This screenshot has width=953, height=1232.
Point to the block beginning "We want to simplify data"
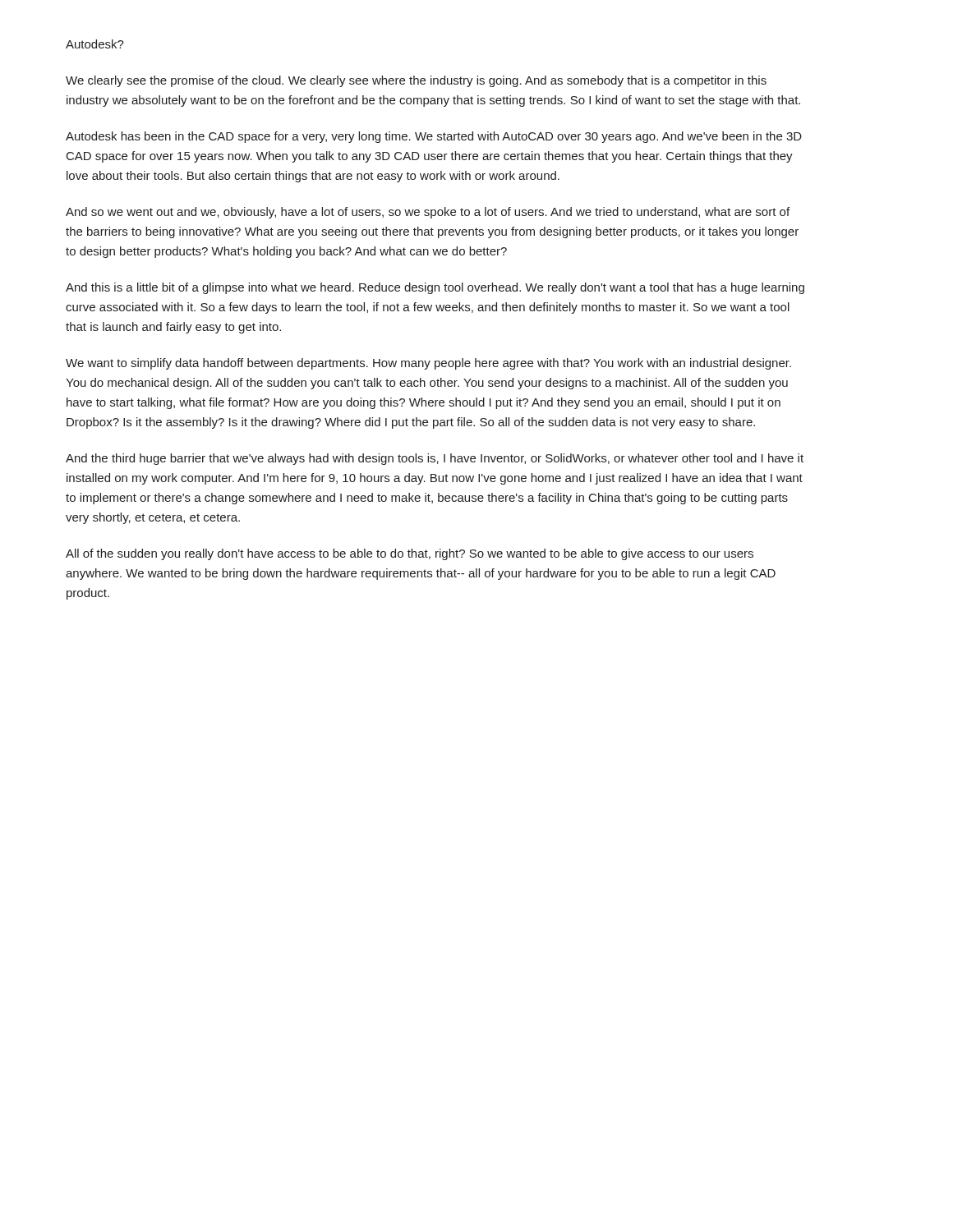point(429,392)
